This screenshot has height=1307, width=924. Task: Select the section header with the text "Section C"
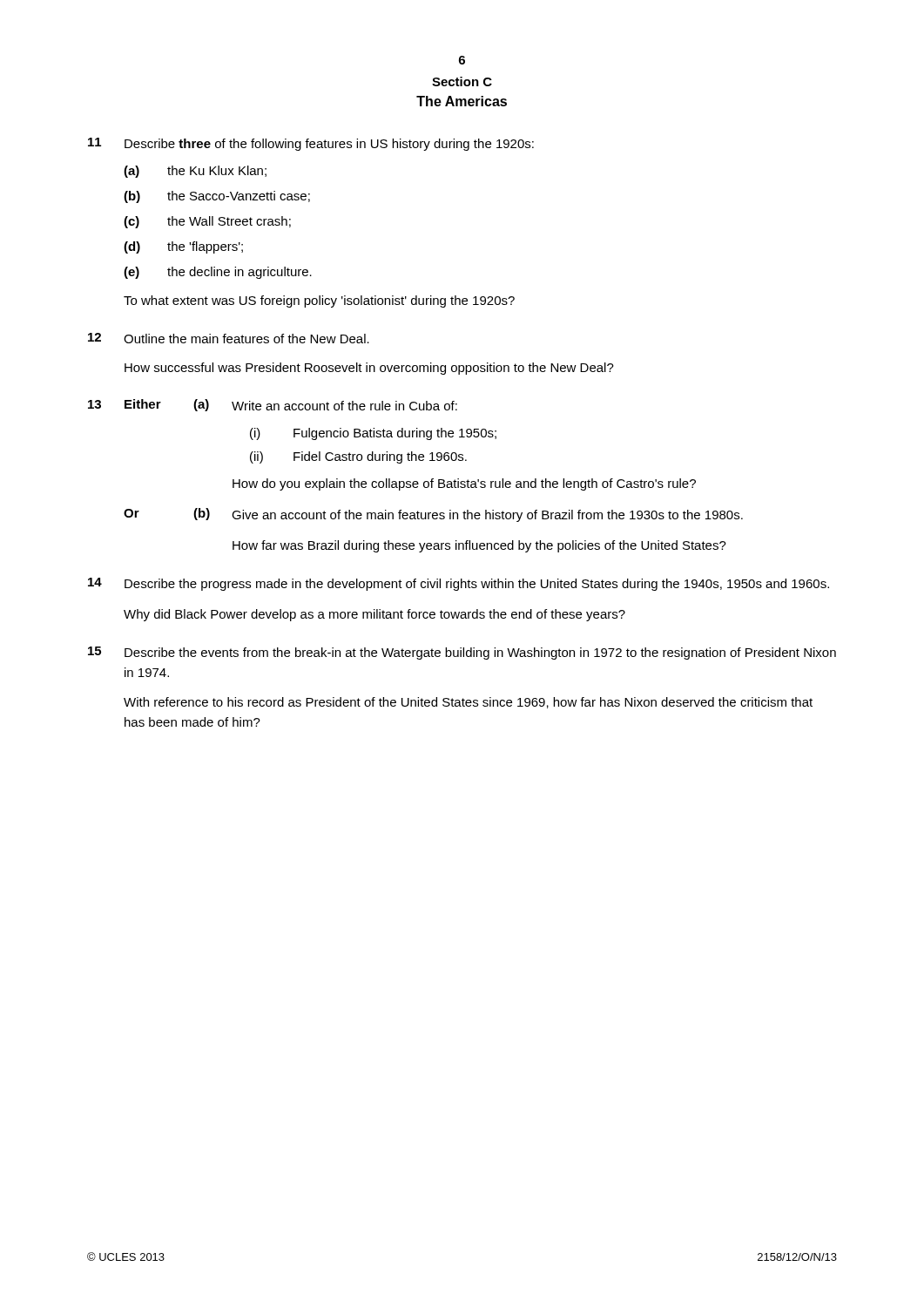tap(462, 81)
